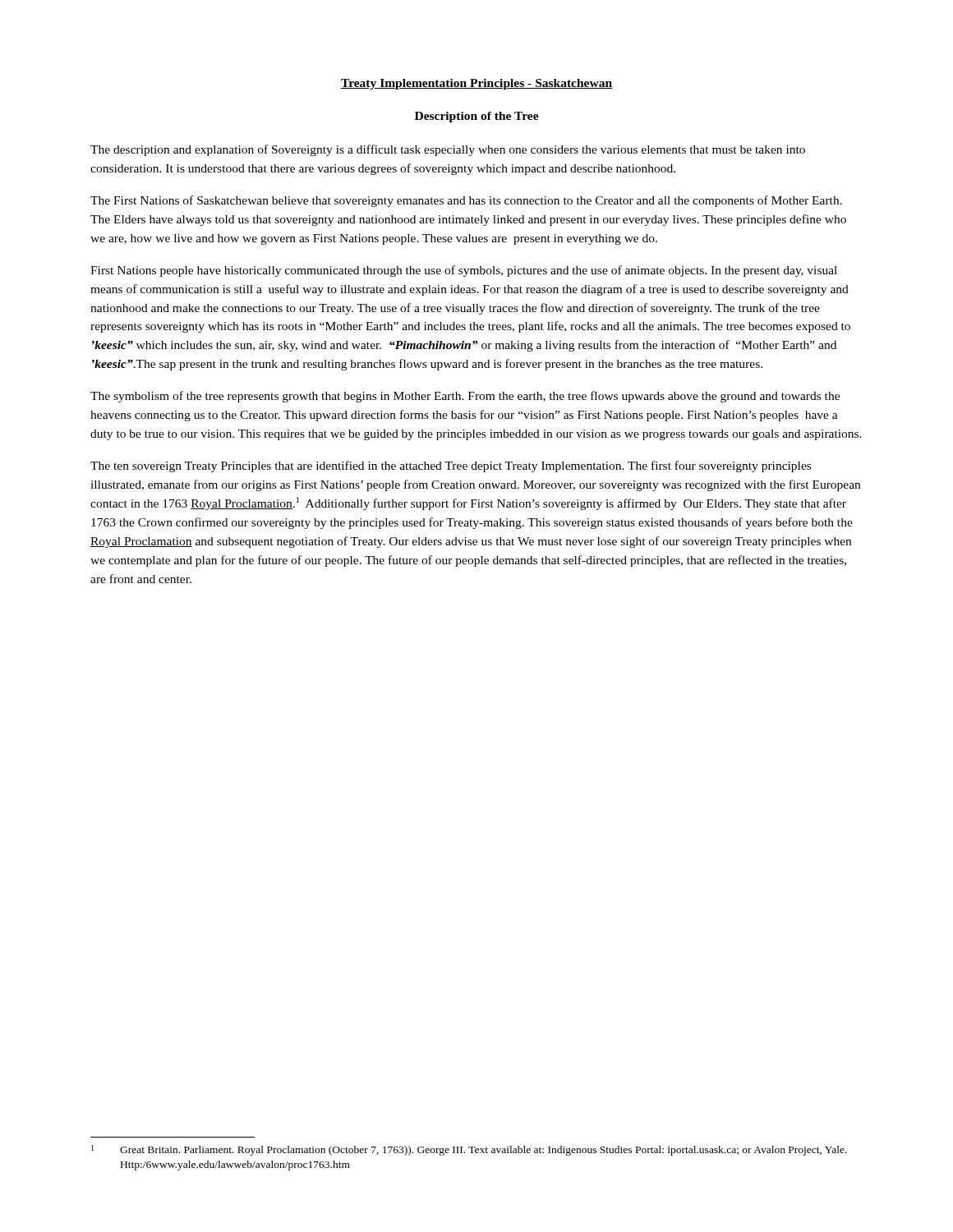Viewport: 953px width, 1232px height.
Task: Find the passage starting "The ten sovereign"
Action: (476, 522)
